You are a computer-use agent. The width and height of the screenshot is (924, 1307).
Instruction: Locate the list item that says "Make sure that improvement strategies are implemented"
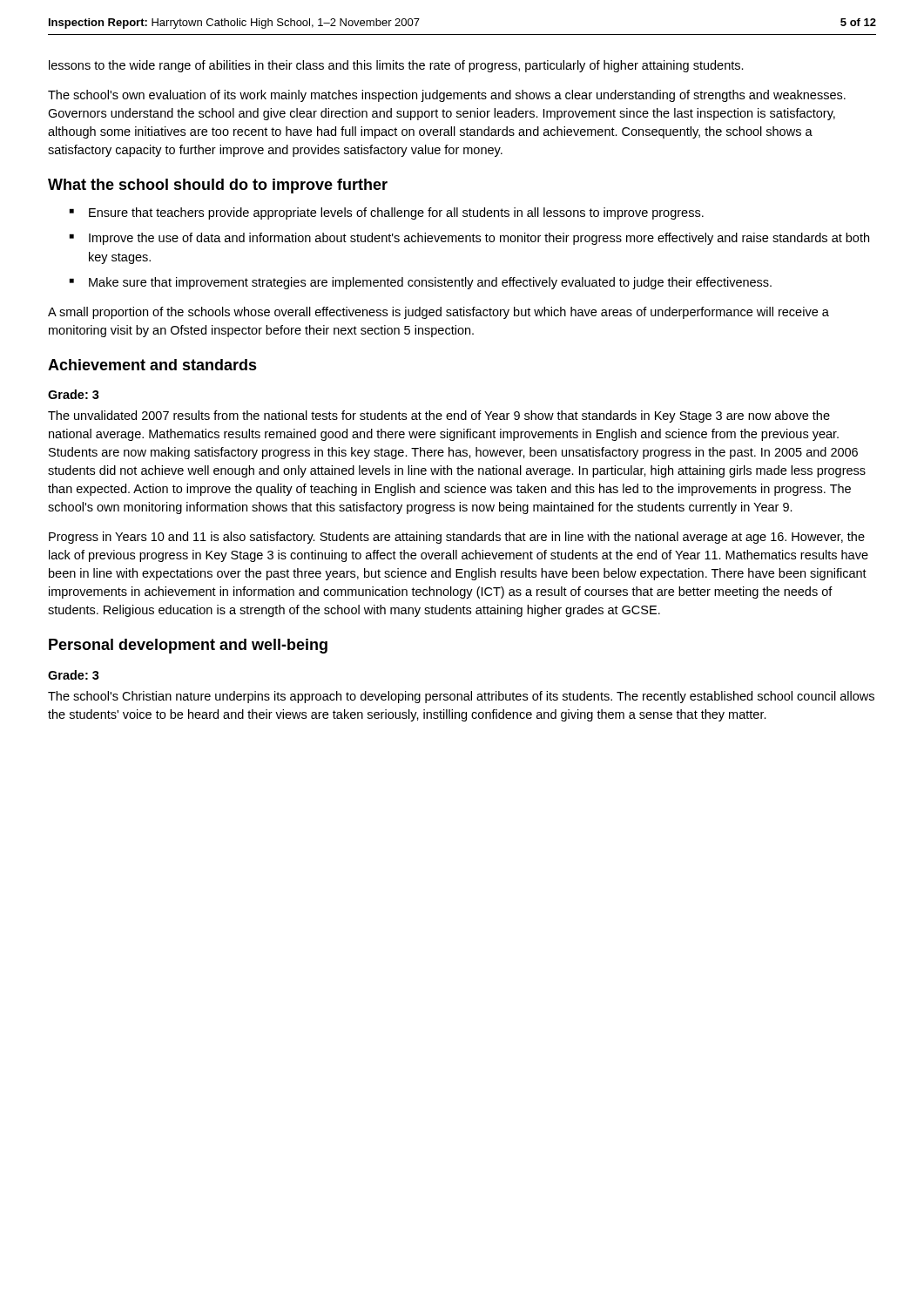pyautogui.click(x=430, y=282)
